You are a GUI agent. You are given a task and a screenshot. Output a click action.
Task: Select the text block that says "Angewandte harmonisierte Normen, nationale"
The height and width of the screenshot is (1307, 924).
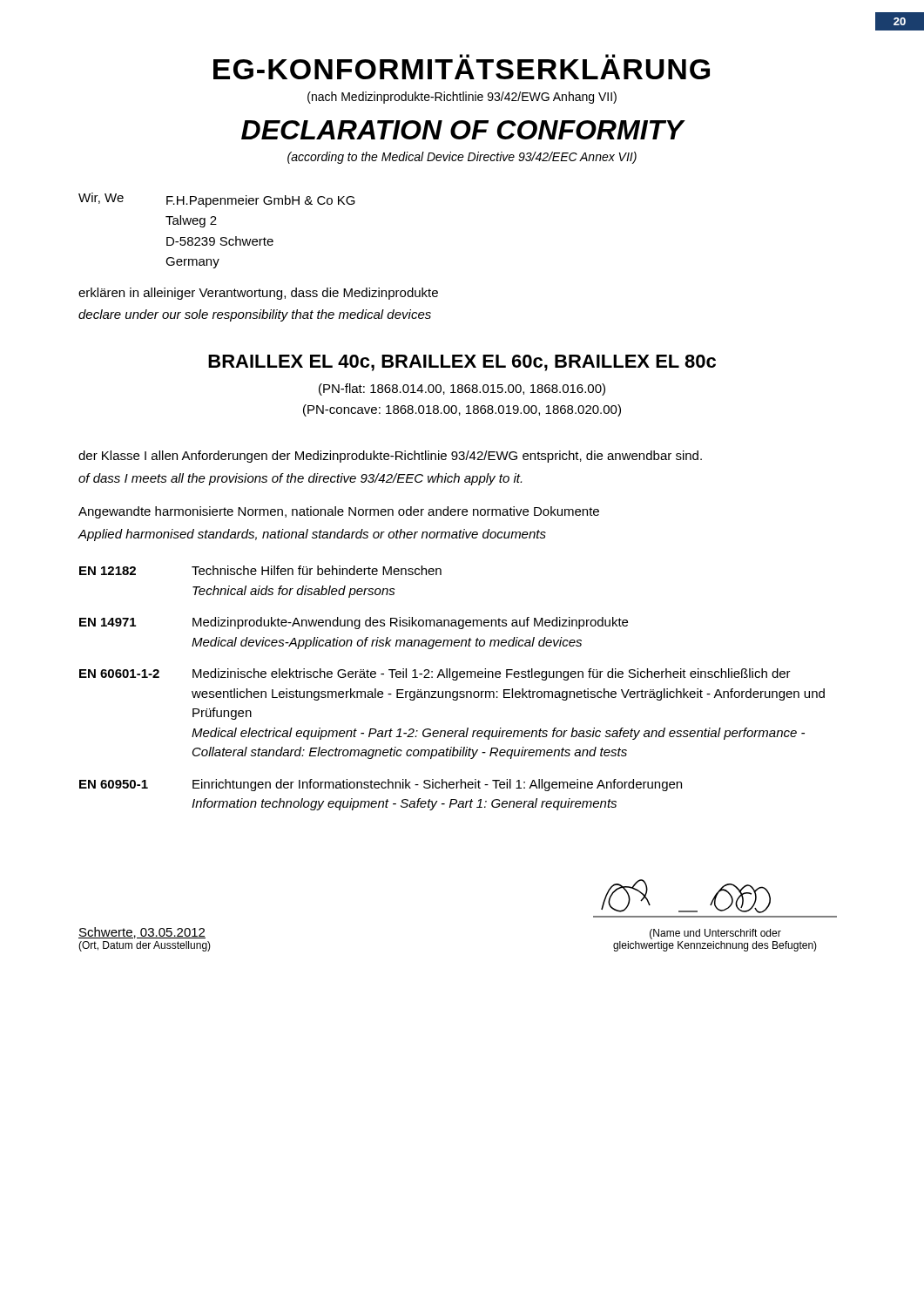click(339, 511)
